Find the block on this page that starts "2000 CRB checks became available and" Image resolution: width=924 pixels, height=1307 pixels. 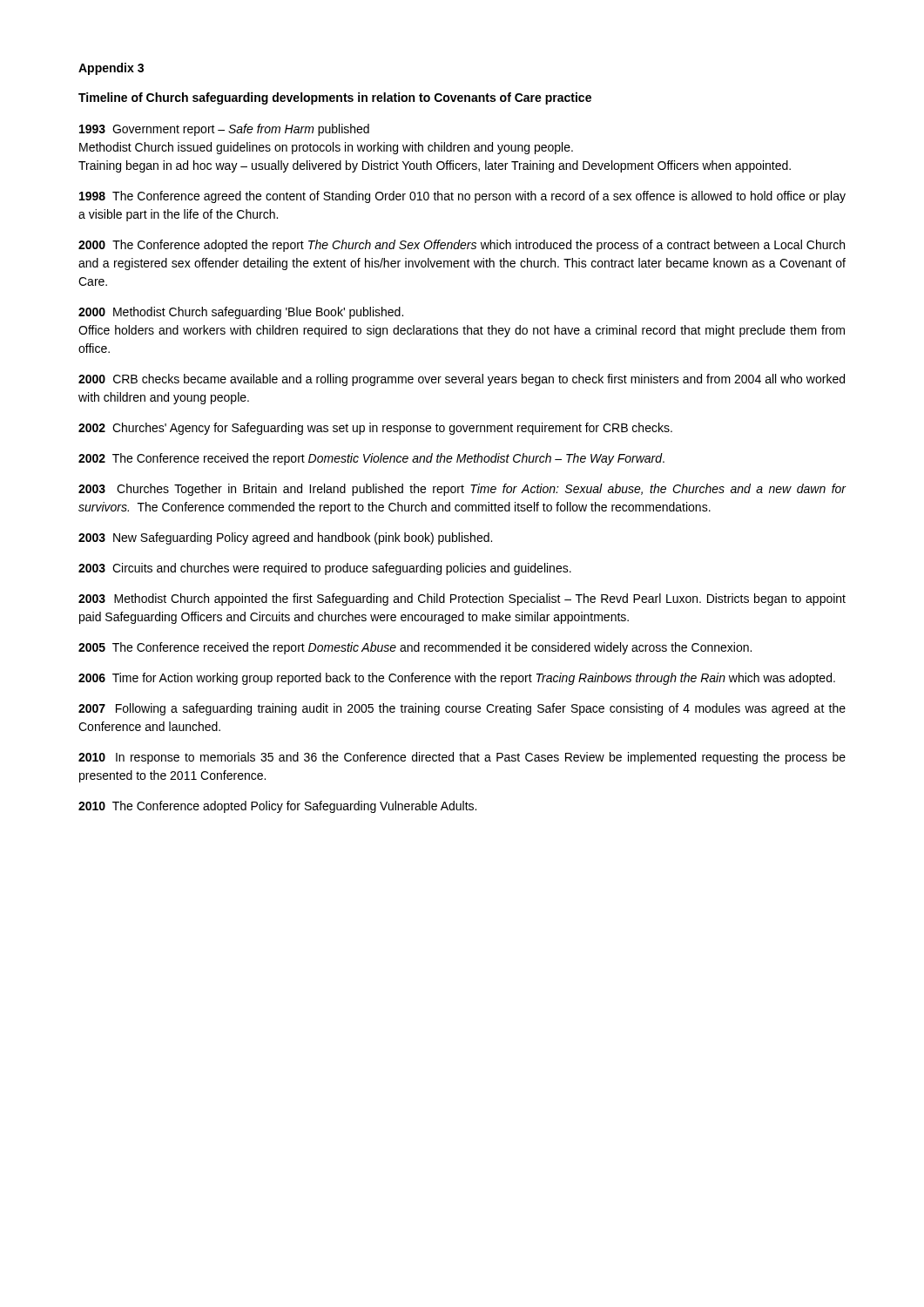point(462,388)
